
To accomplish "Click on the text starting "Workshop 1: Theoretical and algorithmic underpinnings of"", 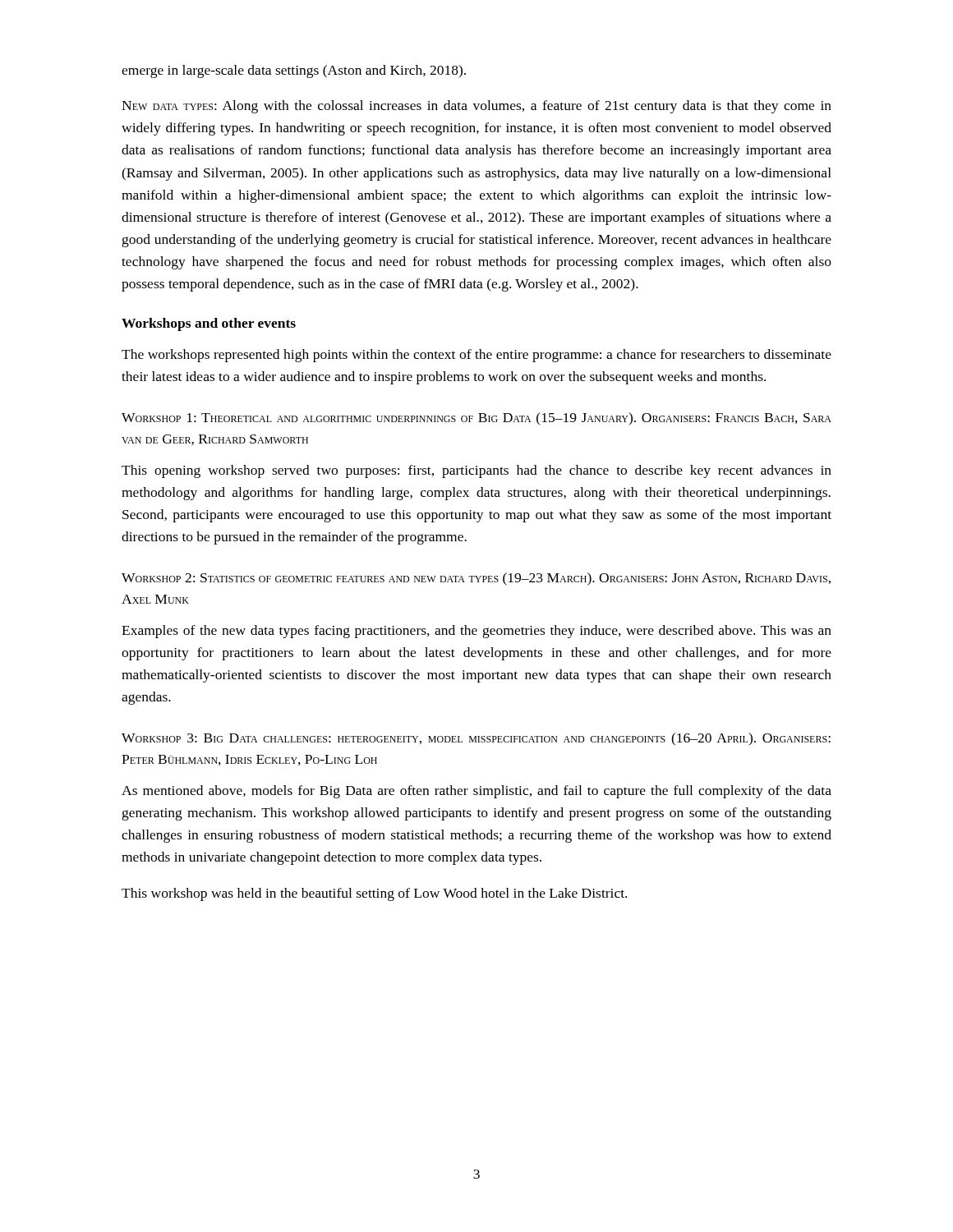I will click(x=476, y=428).
